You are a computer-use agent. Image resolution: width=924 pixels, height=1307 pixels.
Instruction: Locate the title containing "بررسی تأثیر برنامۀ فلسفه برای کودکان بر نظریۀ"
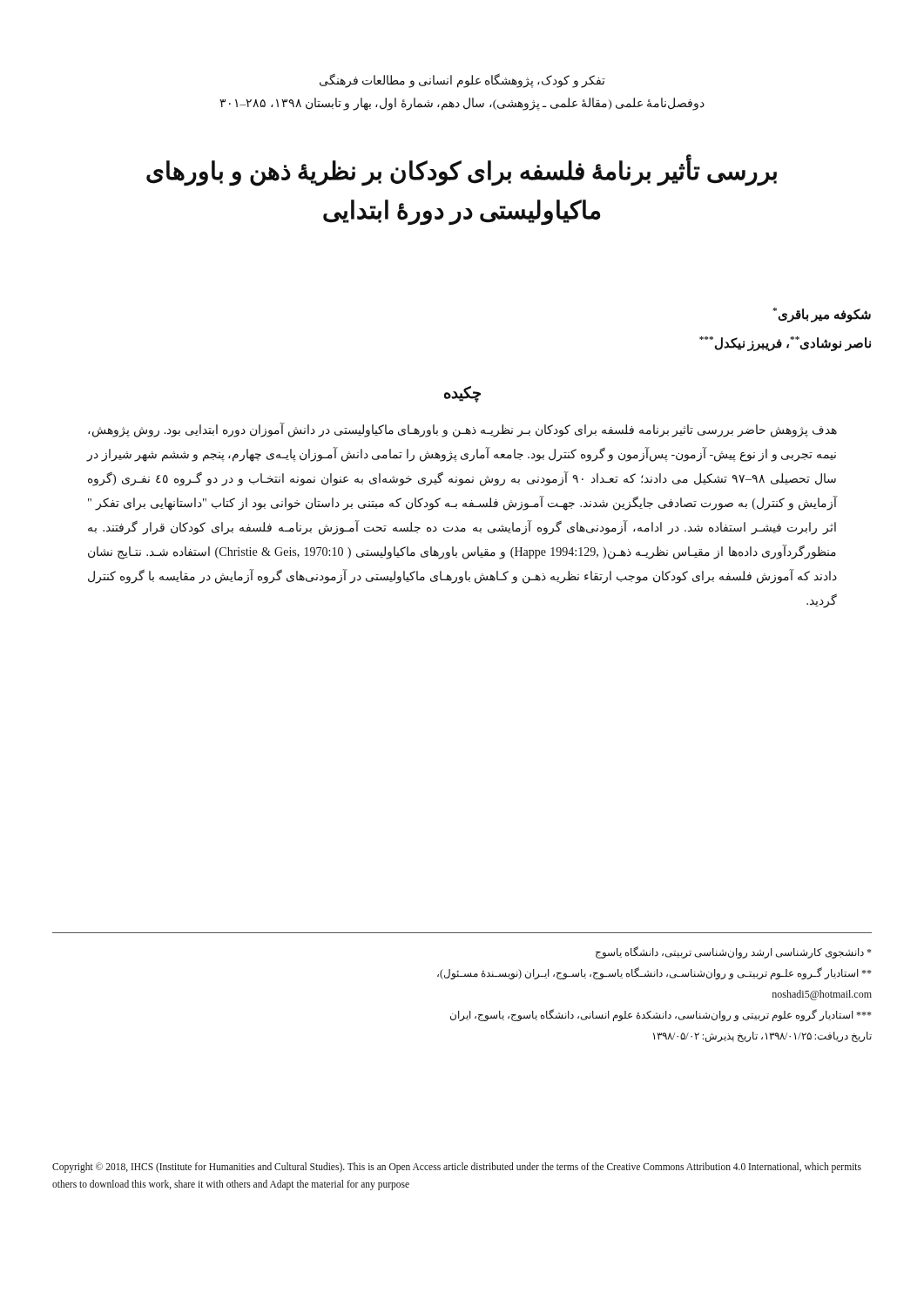pos(462,191)
